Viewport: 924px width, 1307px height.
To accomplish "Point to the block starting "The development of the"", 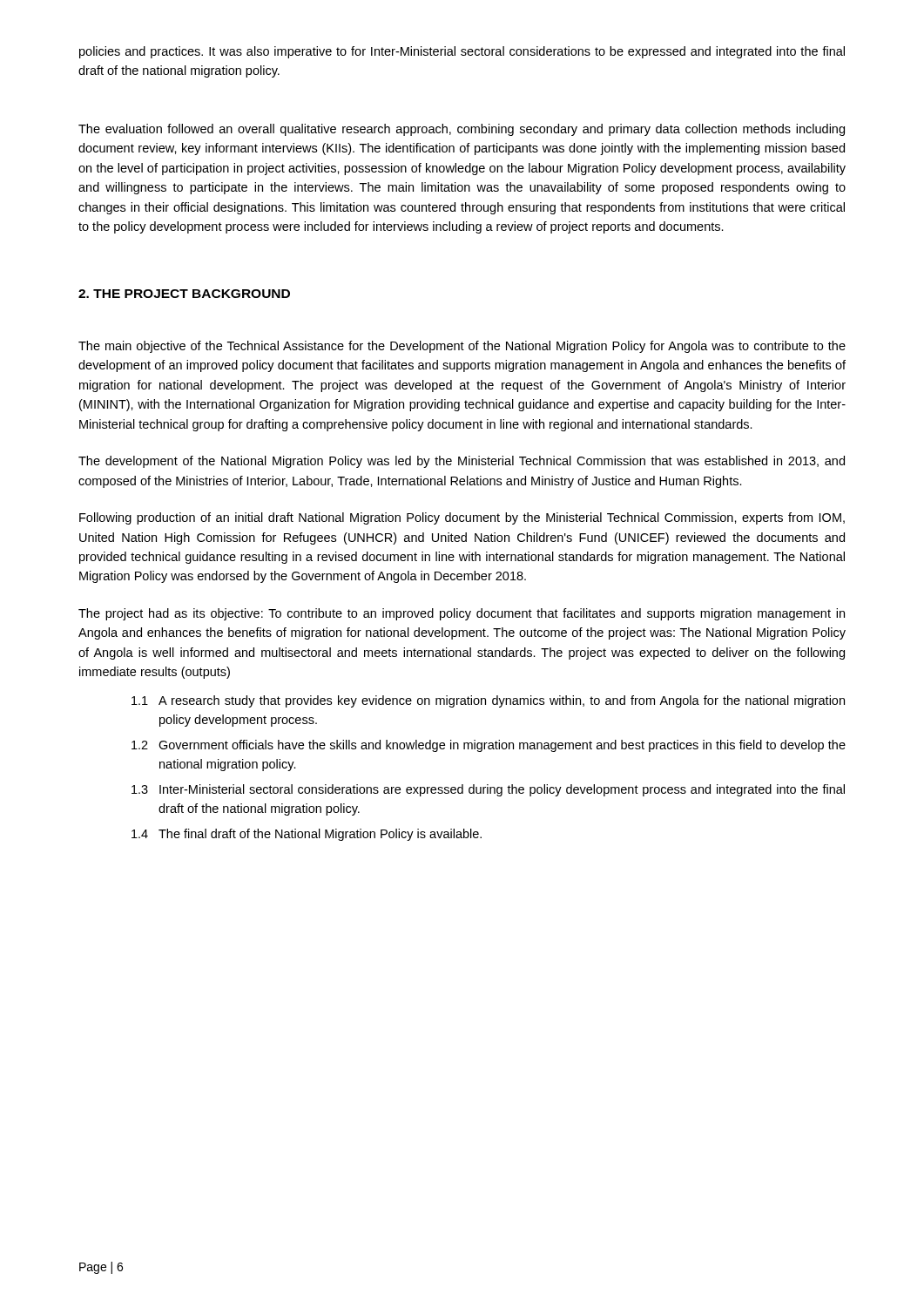I will (x=462, y=471).
